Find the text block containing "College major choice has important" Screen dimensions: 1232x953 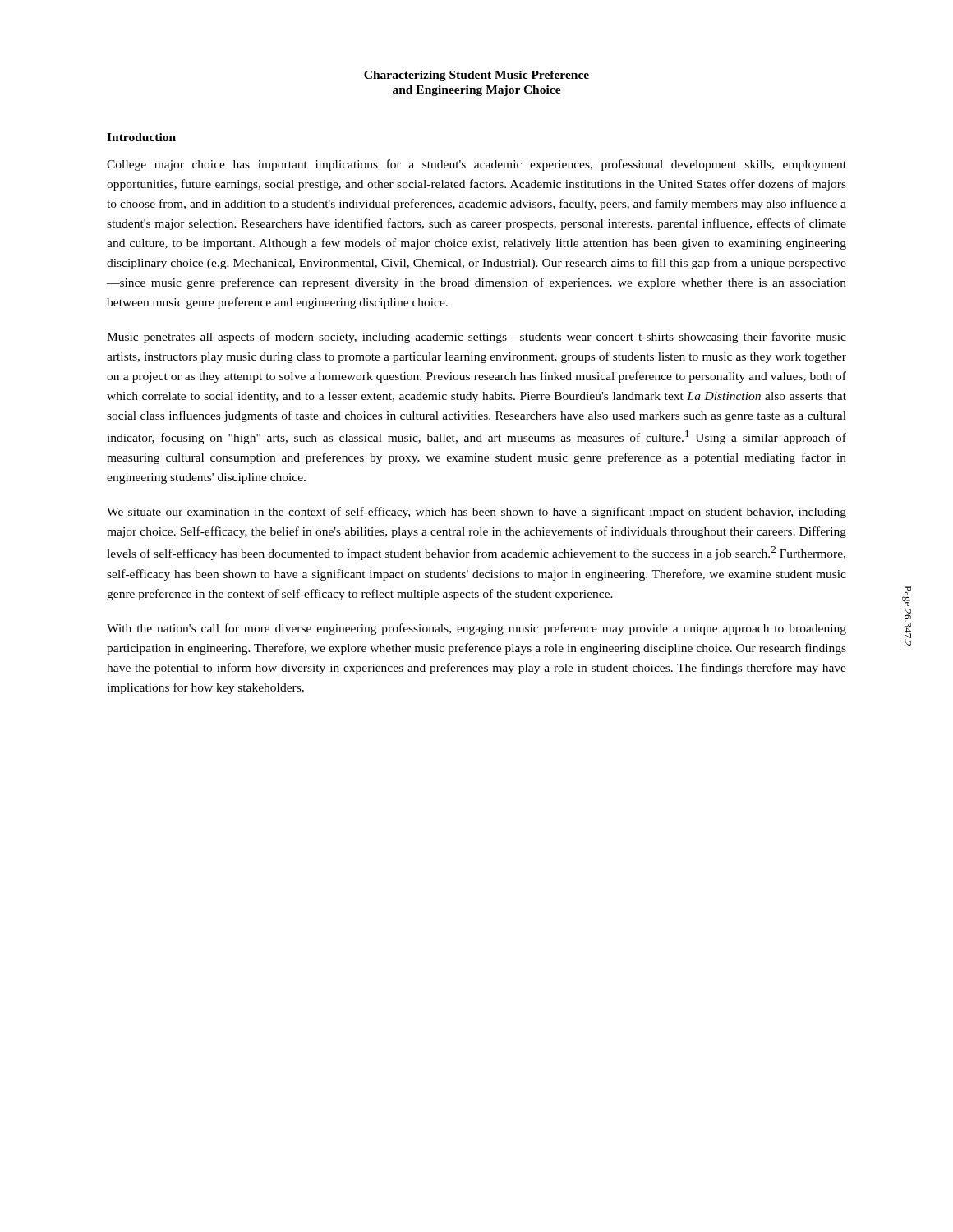(x=476, y=233)
